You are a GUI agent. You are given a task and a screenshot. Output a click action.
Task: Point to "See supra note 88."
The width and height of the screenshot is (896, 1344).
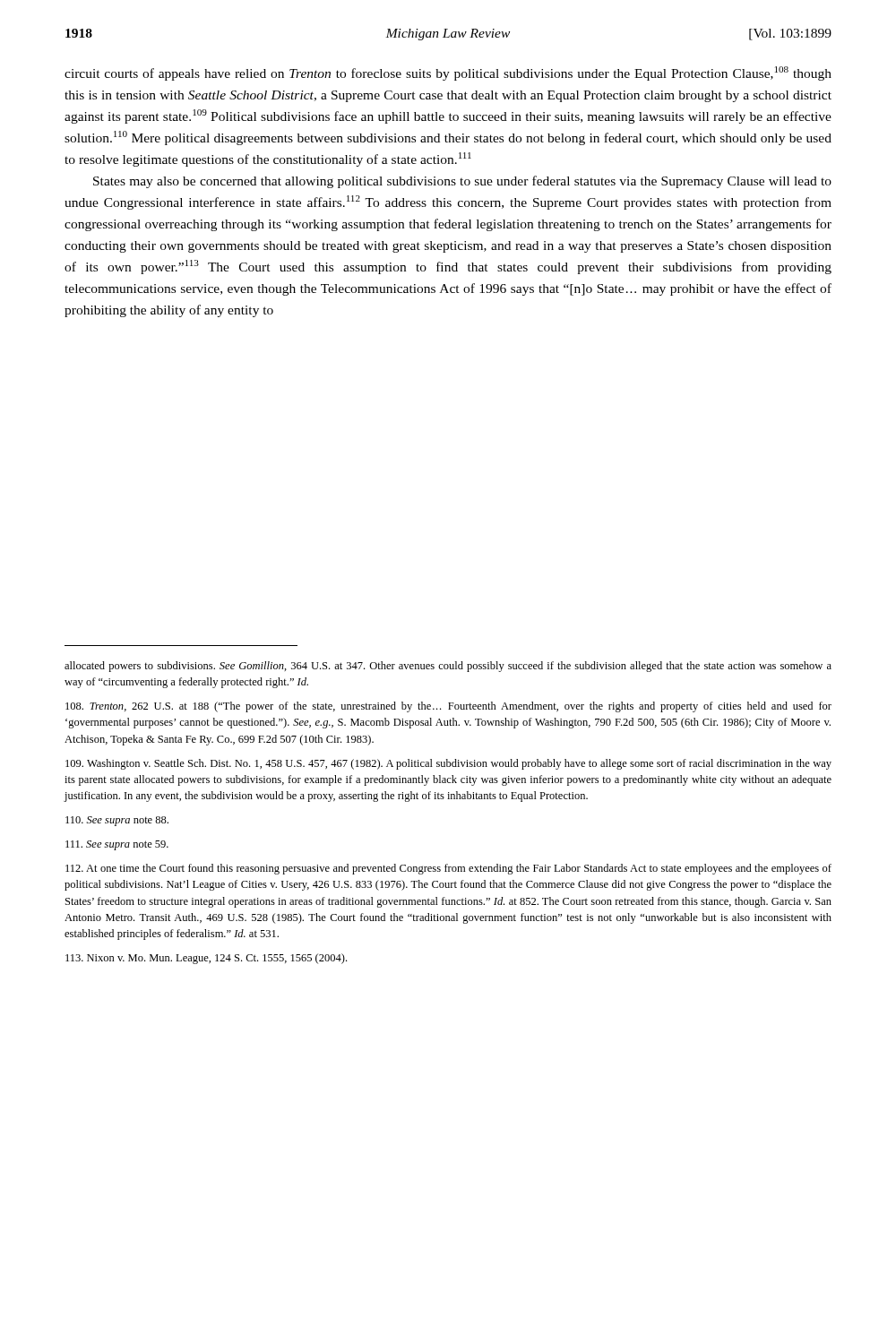(117, 821)
